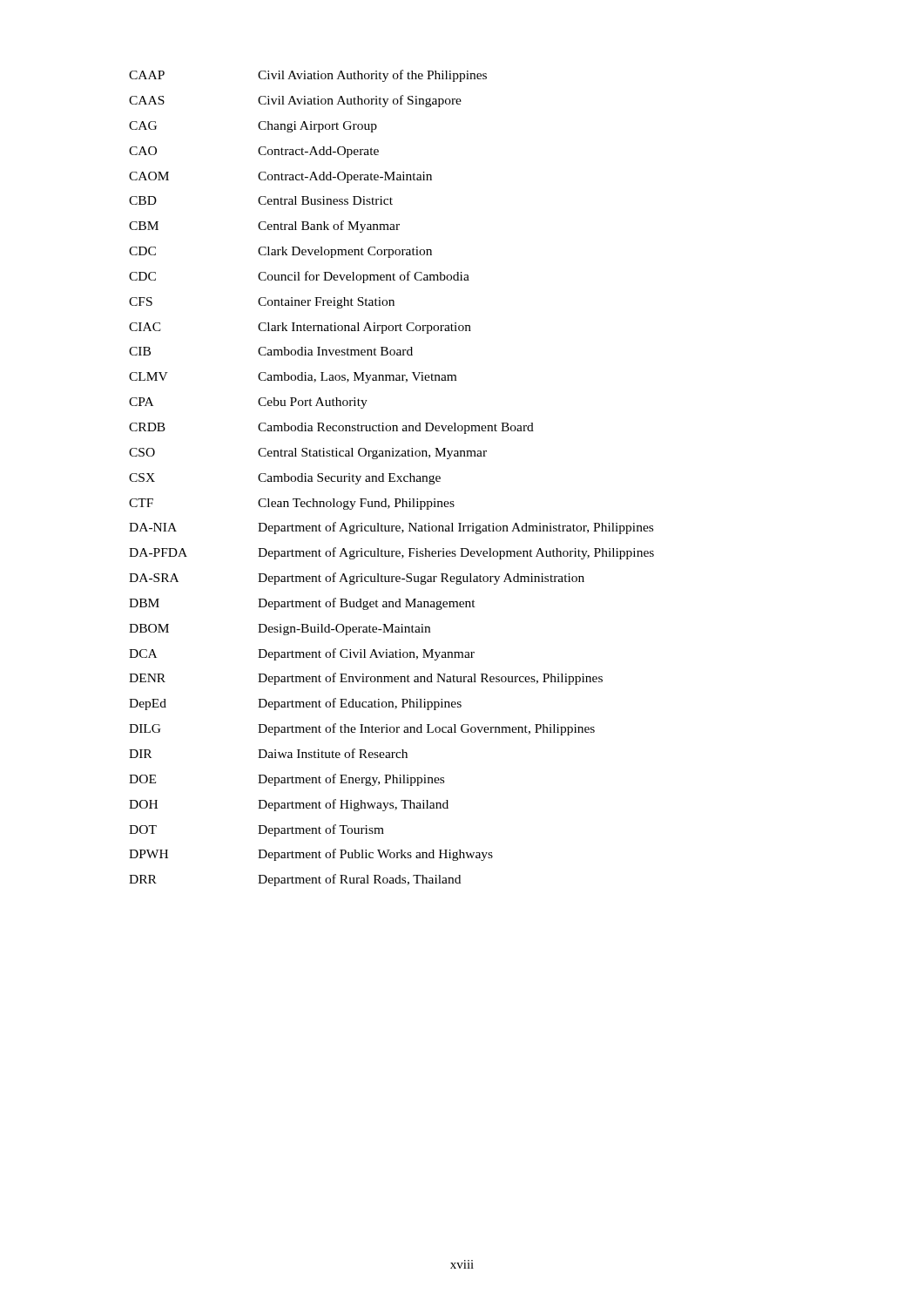
Task: Select the list item with the text "DA-NIA Department of Agriculture, National Irrigation Administrator,"
Action: (x=483, y=528)
